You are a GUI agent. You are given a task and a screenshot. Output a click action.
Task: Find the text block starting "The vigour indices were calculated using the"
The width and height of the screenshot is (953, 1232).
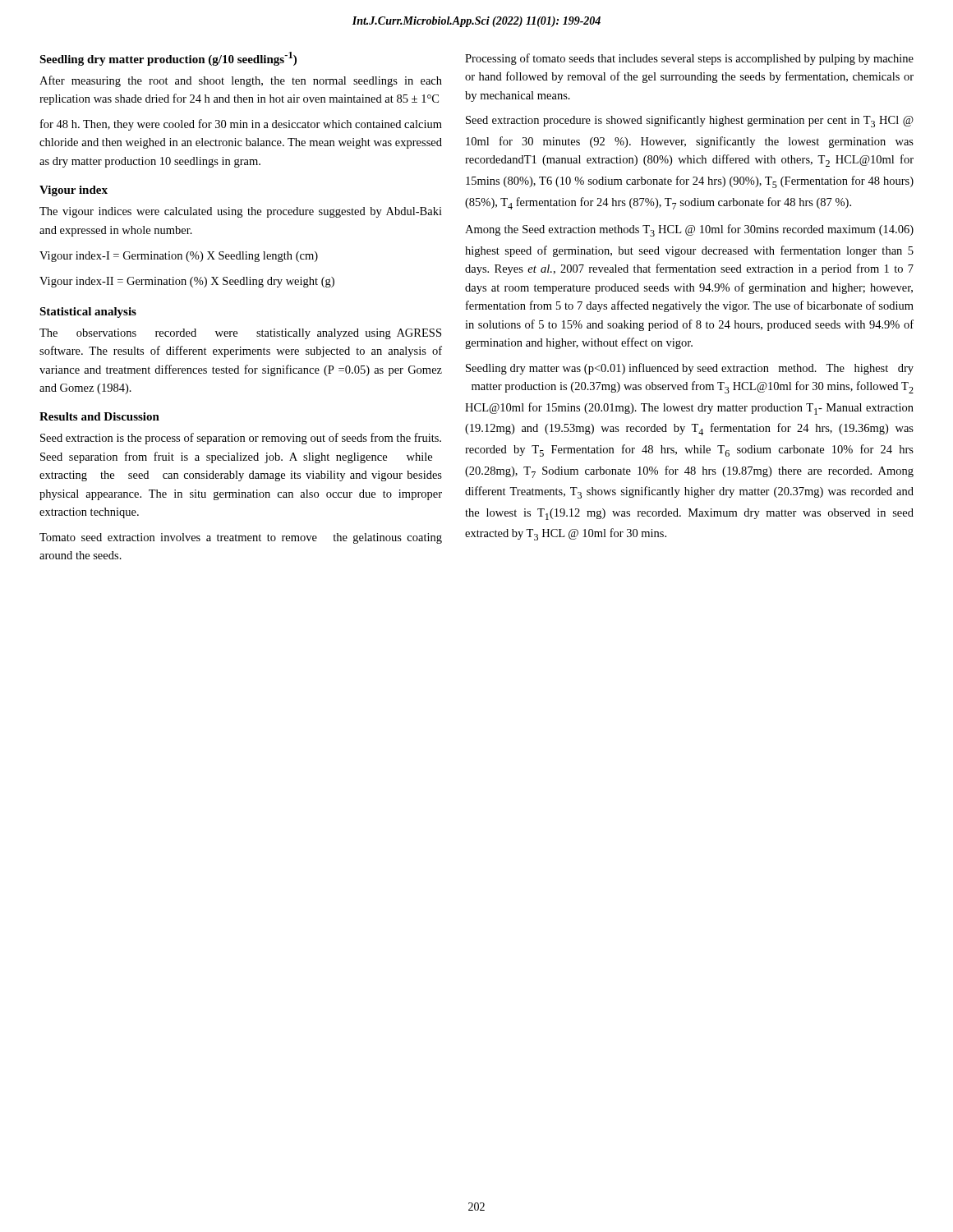pyautogui.click(x=241, y=221)
